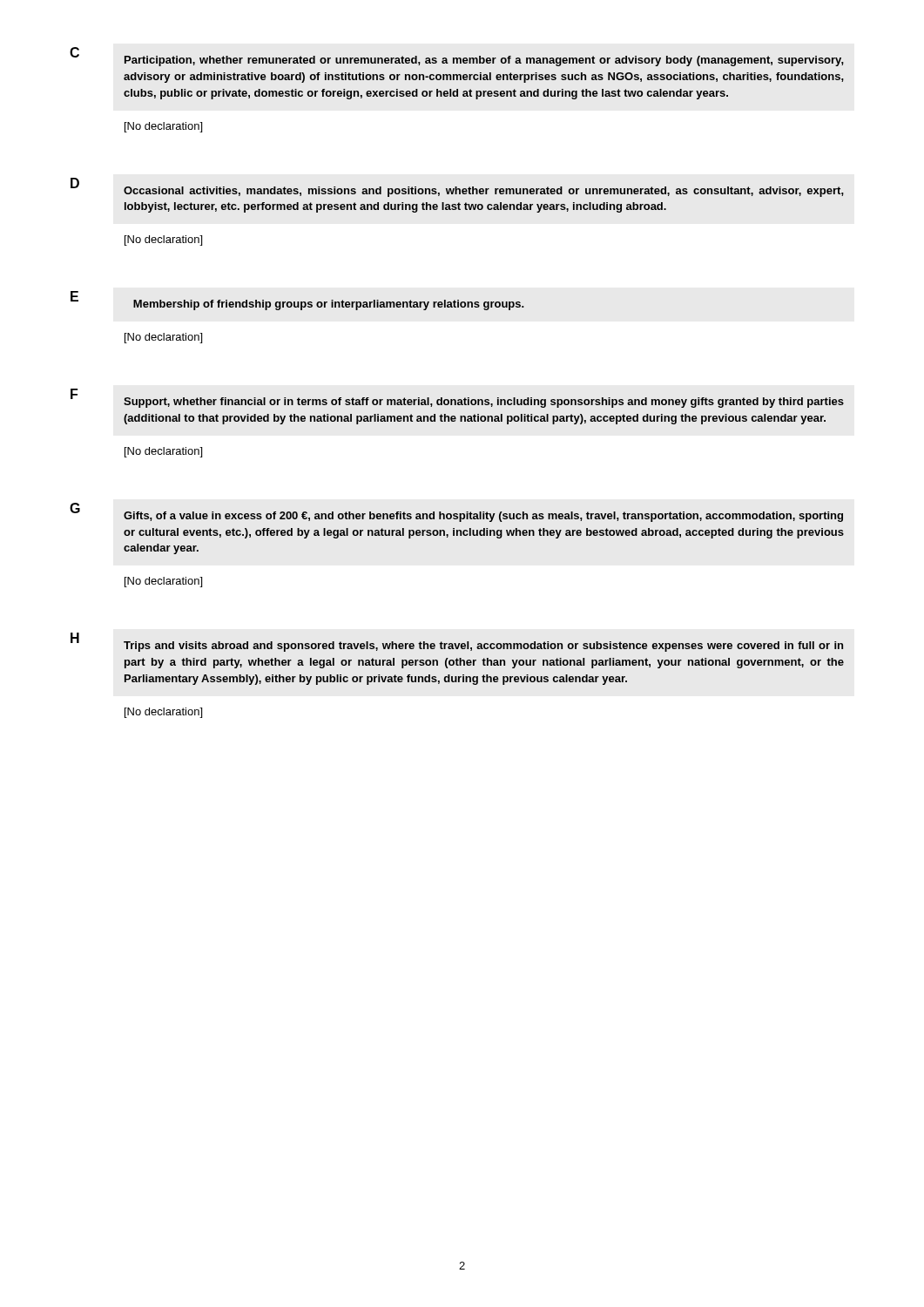Select the section header containing "C Participation, whether remunerated or"
The width and height of the screenshot is (924, 1307).
click(462, 77)
